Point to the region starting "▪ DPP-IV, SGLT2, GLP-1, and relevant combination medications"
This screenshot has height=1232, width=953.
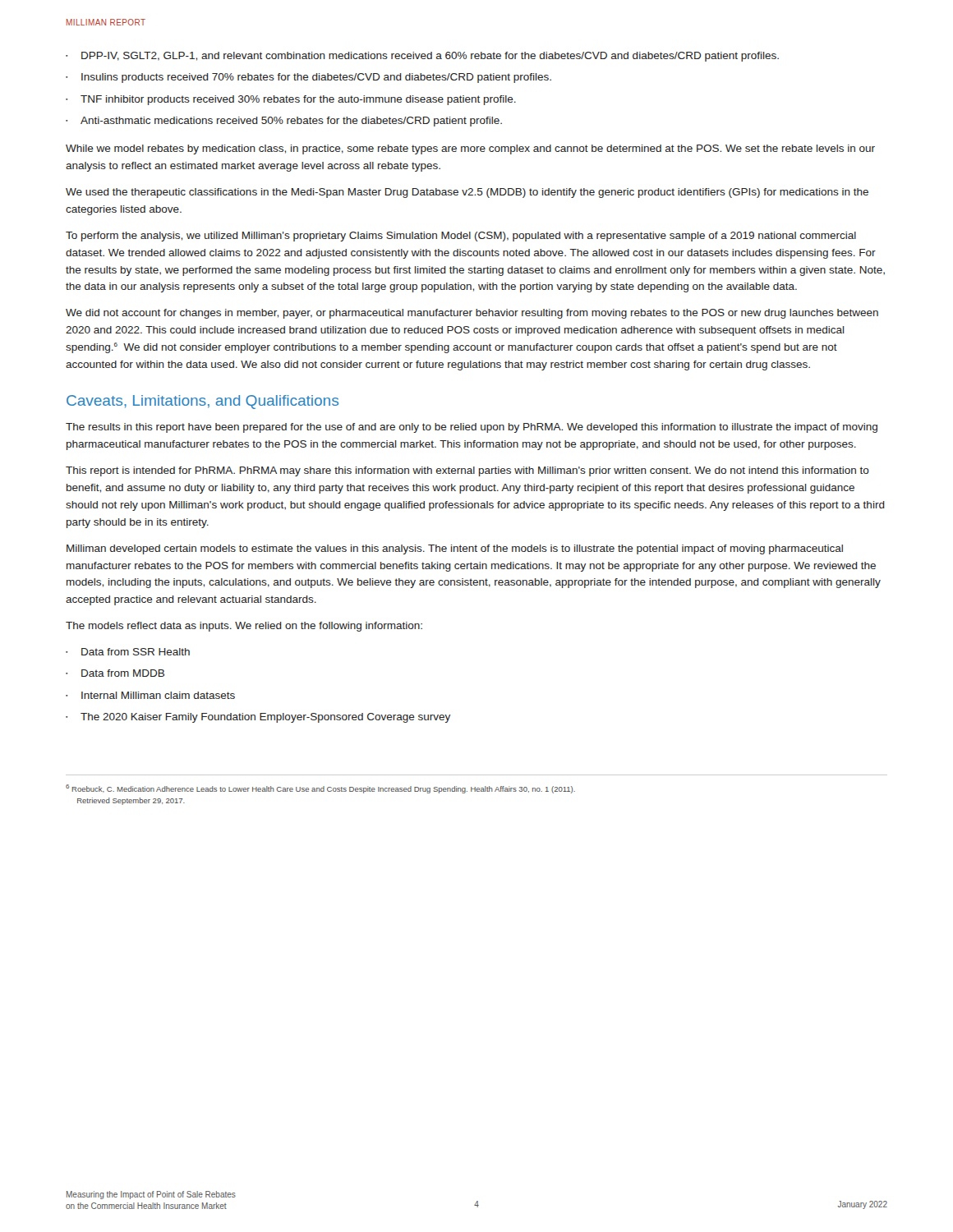[476, 56]
